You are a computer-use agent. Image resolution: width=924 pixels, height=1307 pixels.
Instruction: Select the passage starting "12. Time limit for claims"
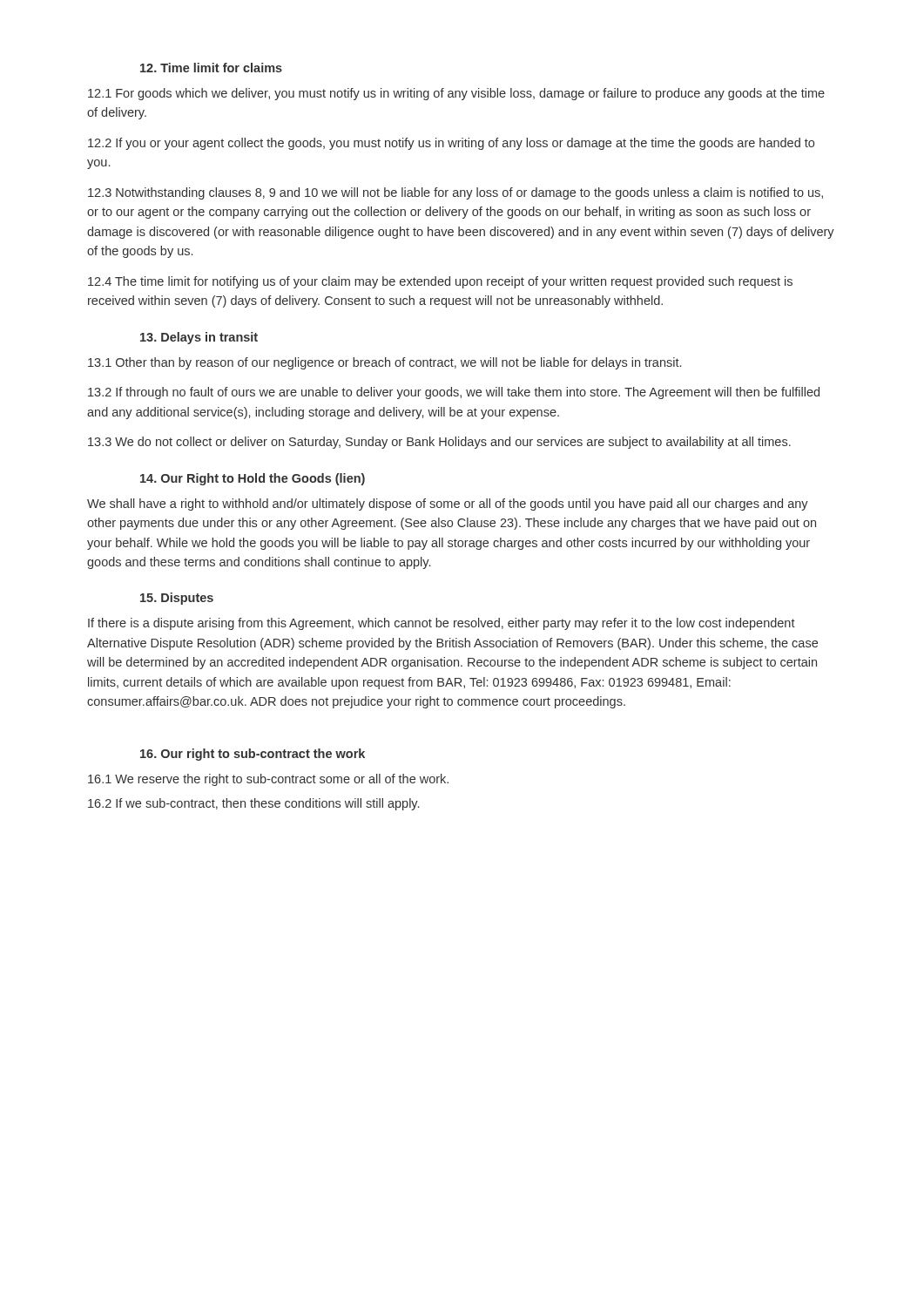coord(211,68)
